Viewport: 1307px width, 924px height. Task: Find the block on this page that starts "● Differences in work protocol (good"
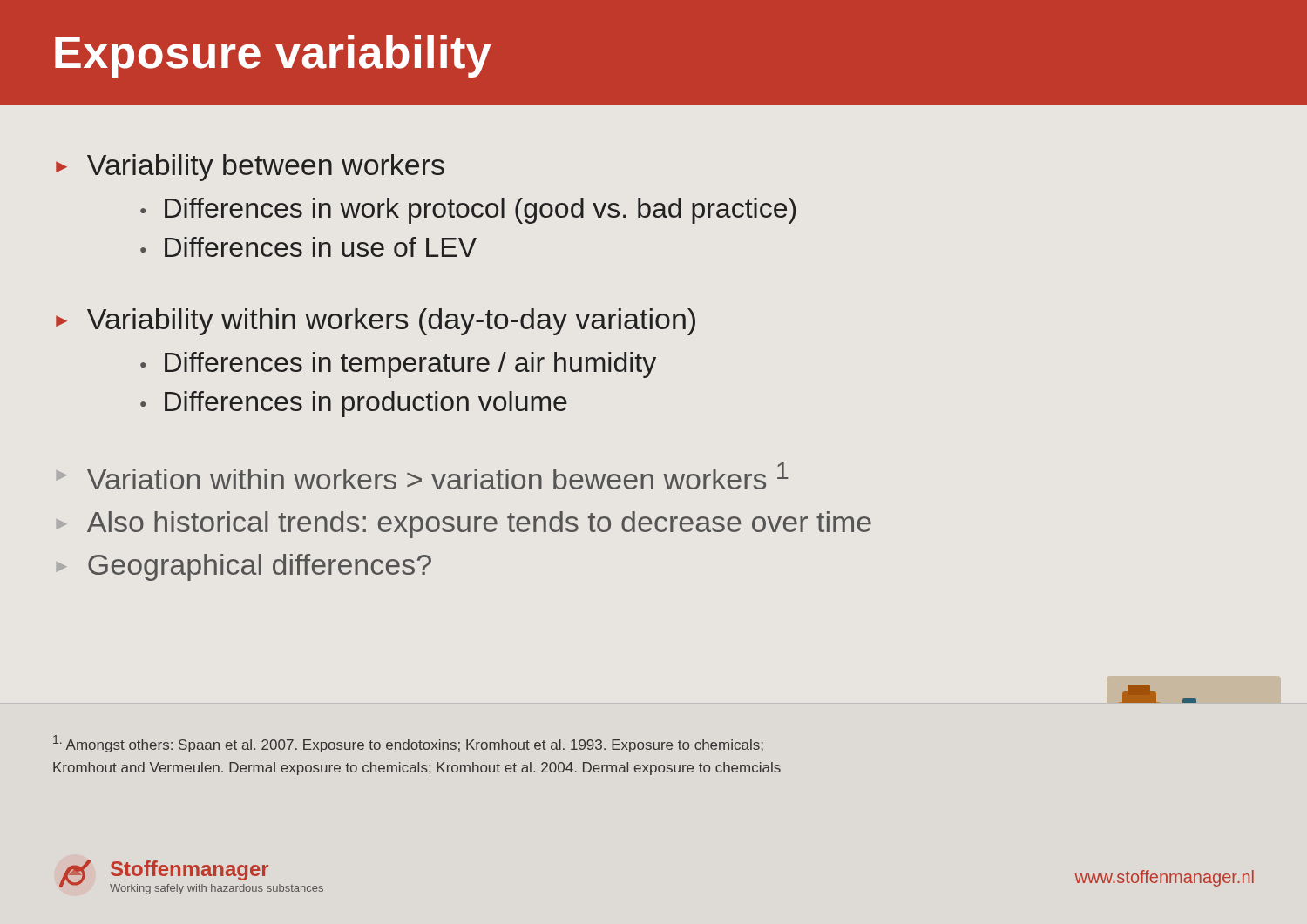pyautogui.click(x=468, y=209)
